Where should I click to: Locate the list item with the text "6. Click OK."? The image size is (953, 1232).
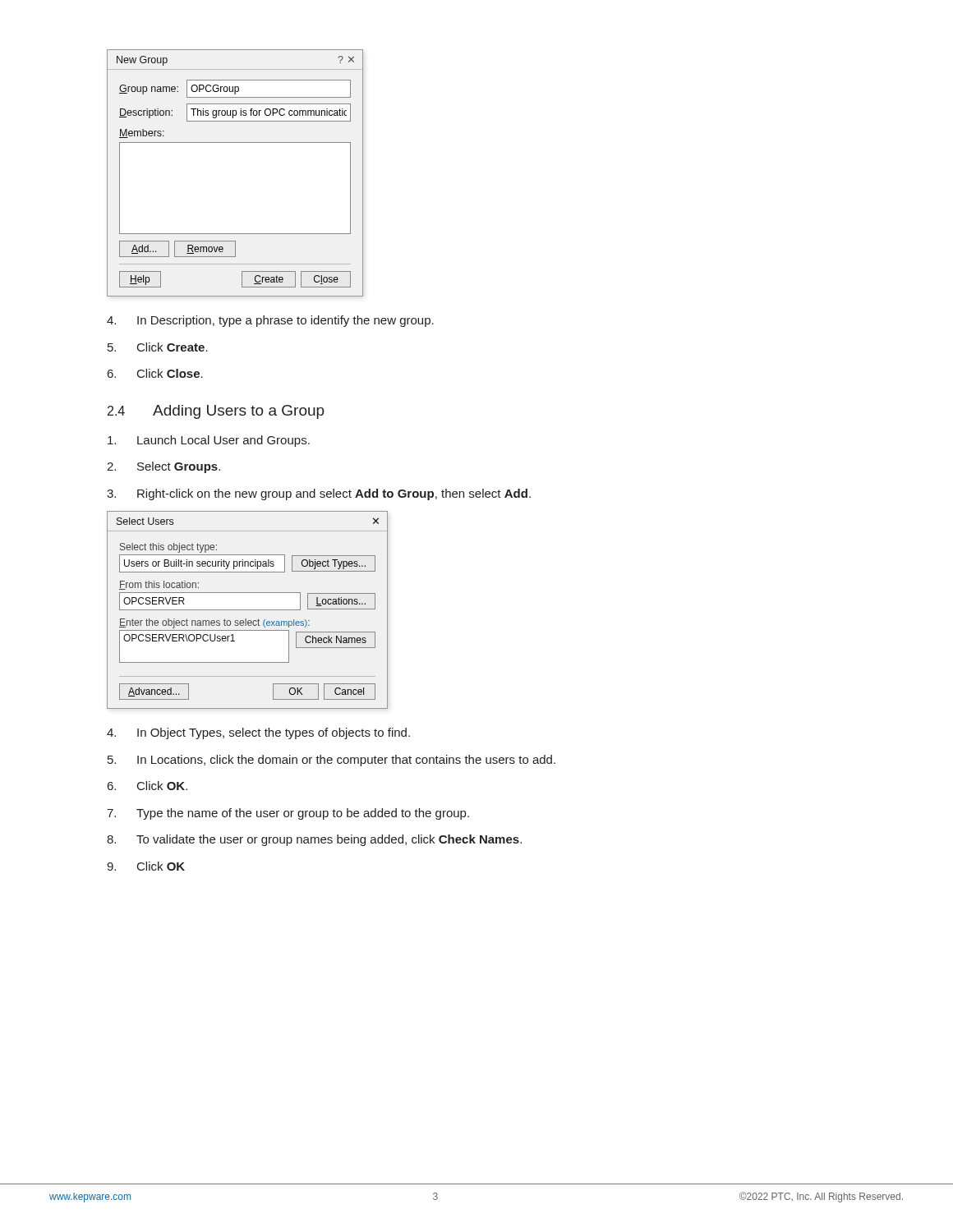(x=148, y=786)
